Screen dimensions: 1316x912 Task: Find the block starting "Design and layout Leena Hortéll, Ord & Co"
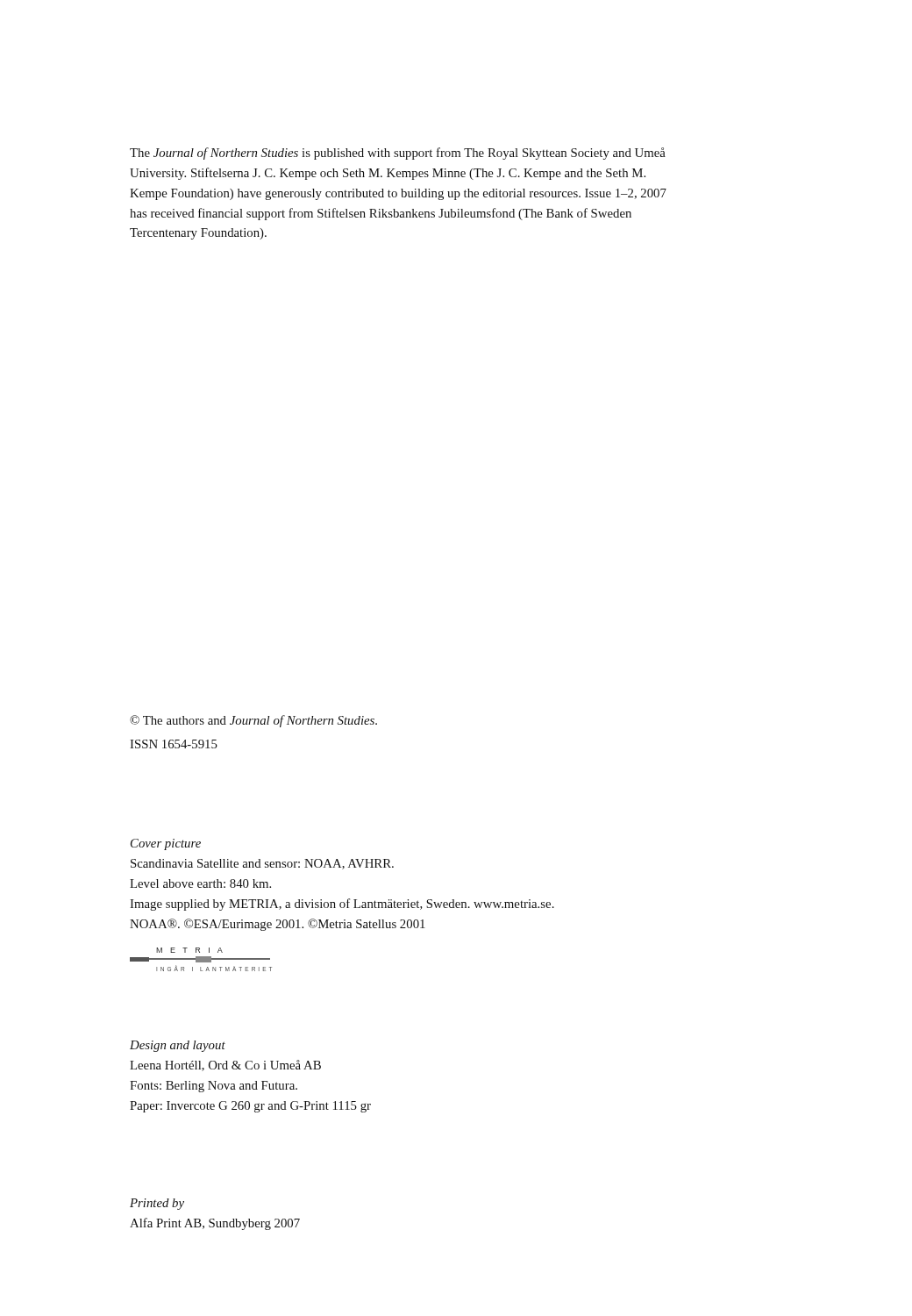coord(178,1046)
